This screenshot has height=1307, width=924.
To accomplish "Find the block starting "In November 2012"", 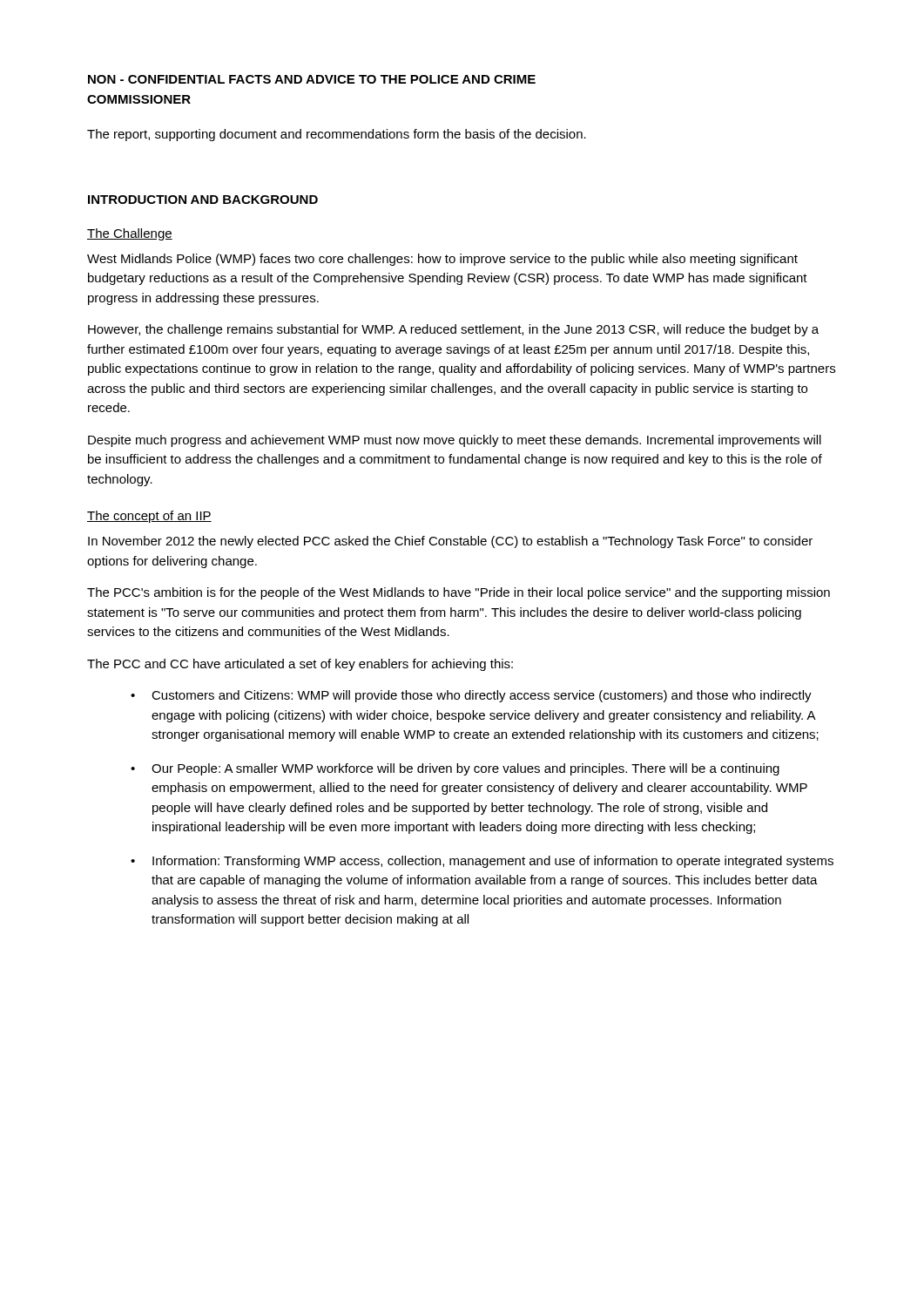I will [450, 550].
